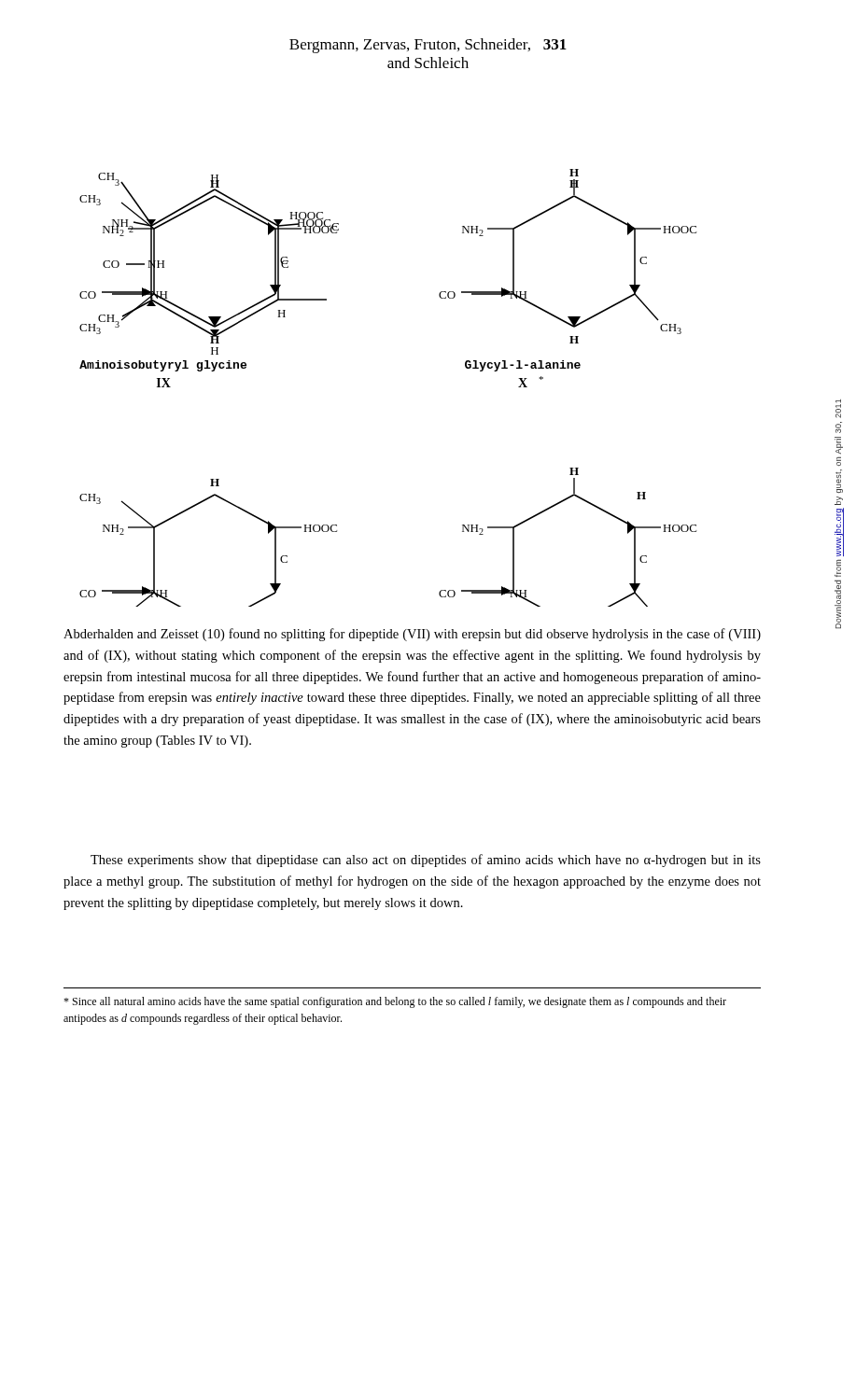
Task: Find the block on this page that starts "Since all natural amino acids have the"
Action: pos(395,1010)
